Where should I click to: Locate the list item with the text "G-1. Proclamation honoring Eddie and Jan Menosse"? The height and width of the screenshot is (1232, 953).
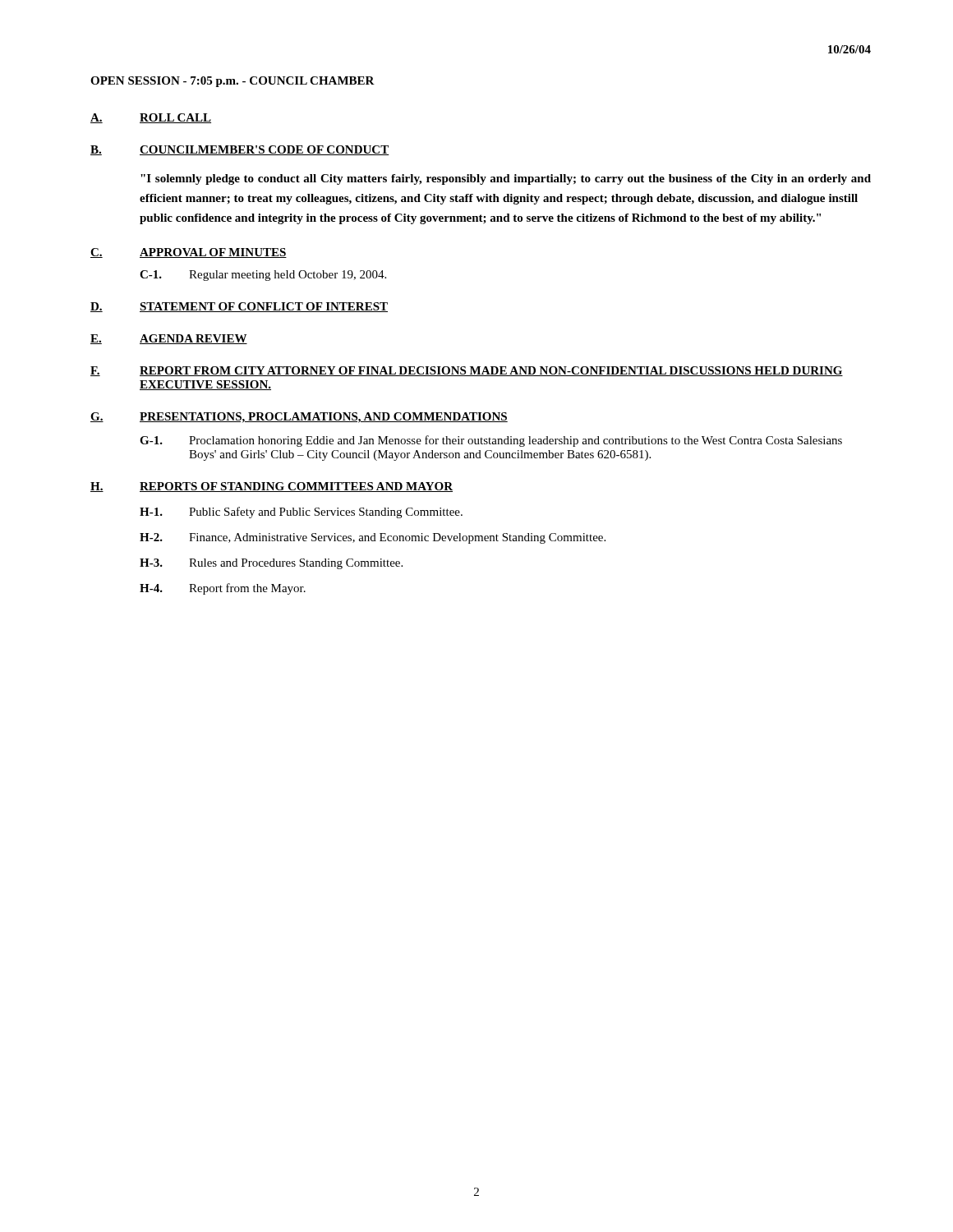point(505,448)
